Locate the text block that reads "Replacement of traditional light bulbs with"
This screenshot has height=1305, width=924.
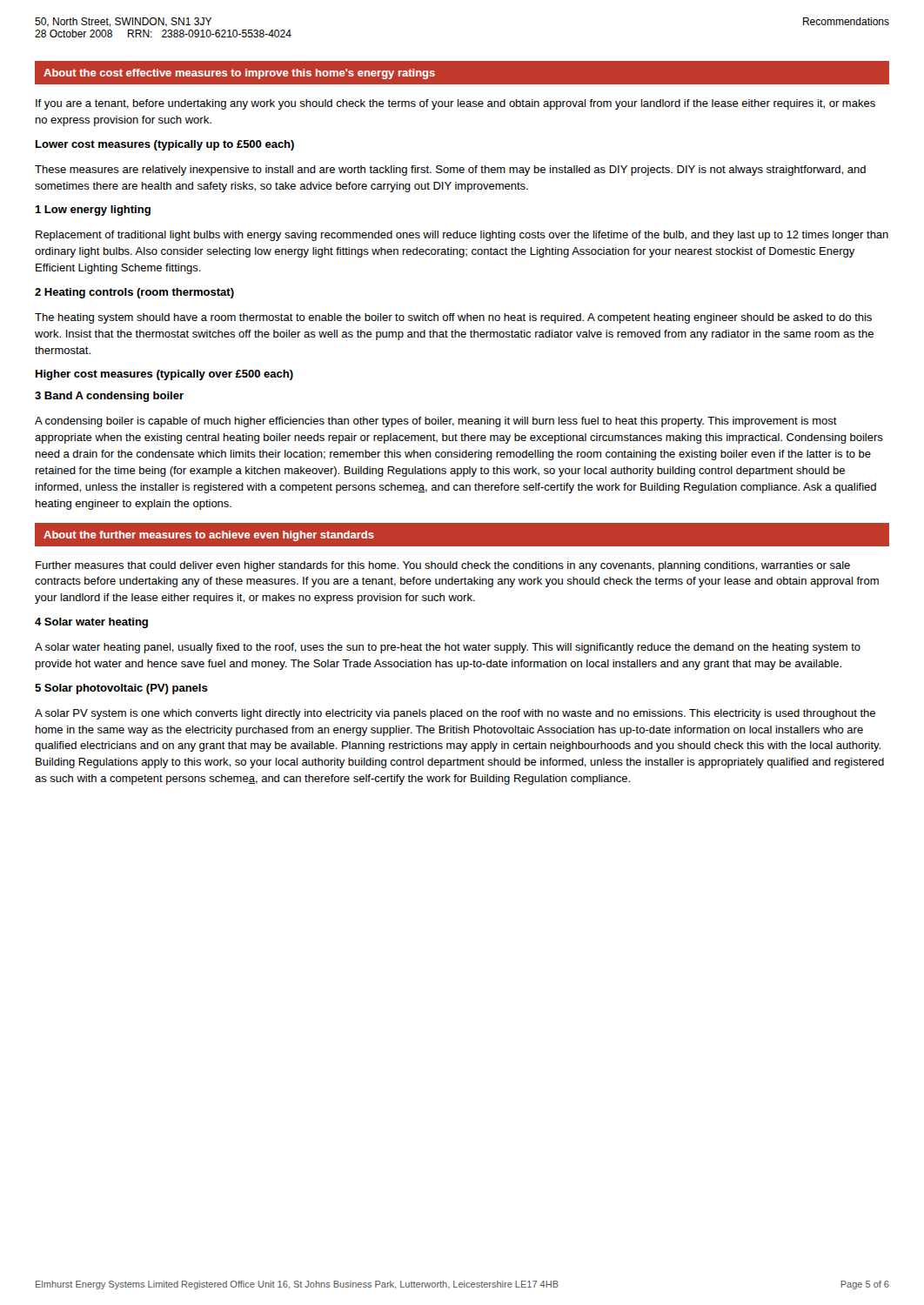pyautogui.click(x=462, y=252)
